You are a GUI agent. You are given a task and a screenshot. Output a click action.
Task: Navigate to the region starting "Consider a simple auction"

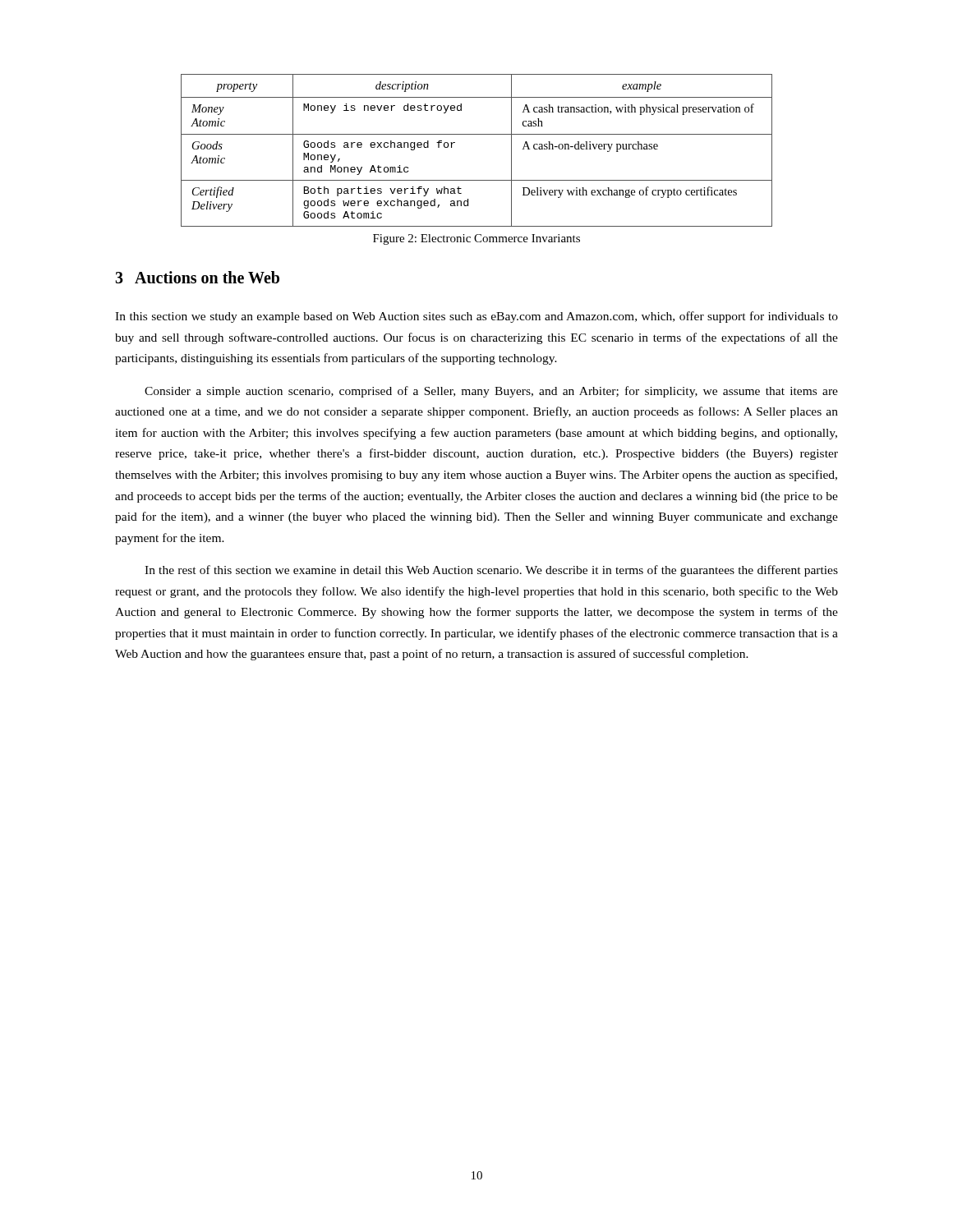coord(476,464)
